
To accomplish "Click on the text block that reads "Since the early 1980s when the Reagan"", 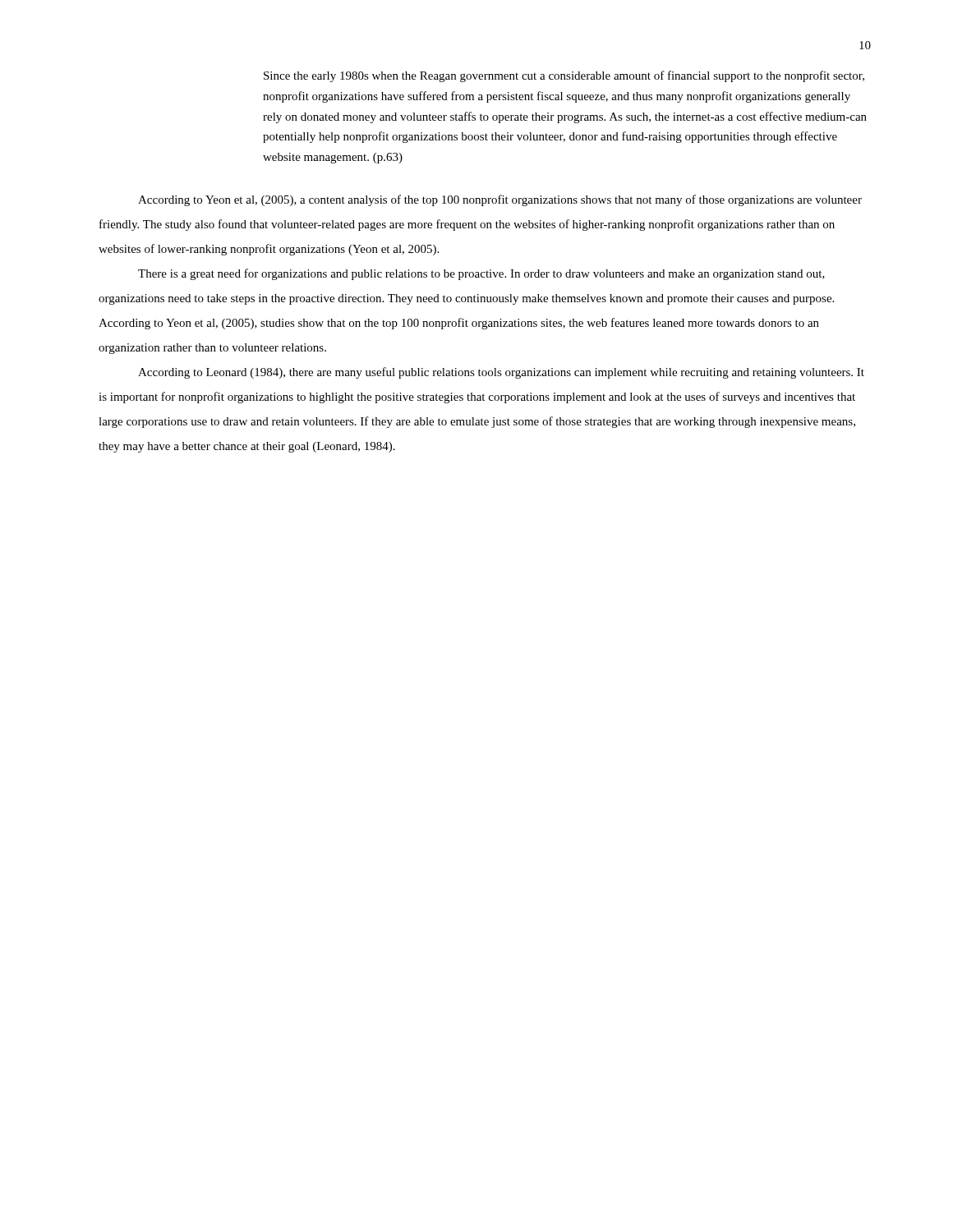I will pos(565,116).
